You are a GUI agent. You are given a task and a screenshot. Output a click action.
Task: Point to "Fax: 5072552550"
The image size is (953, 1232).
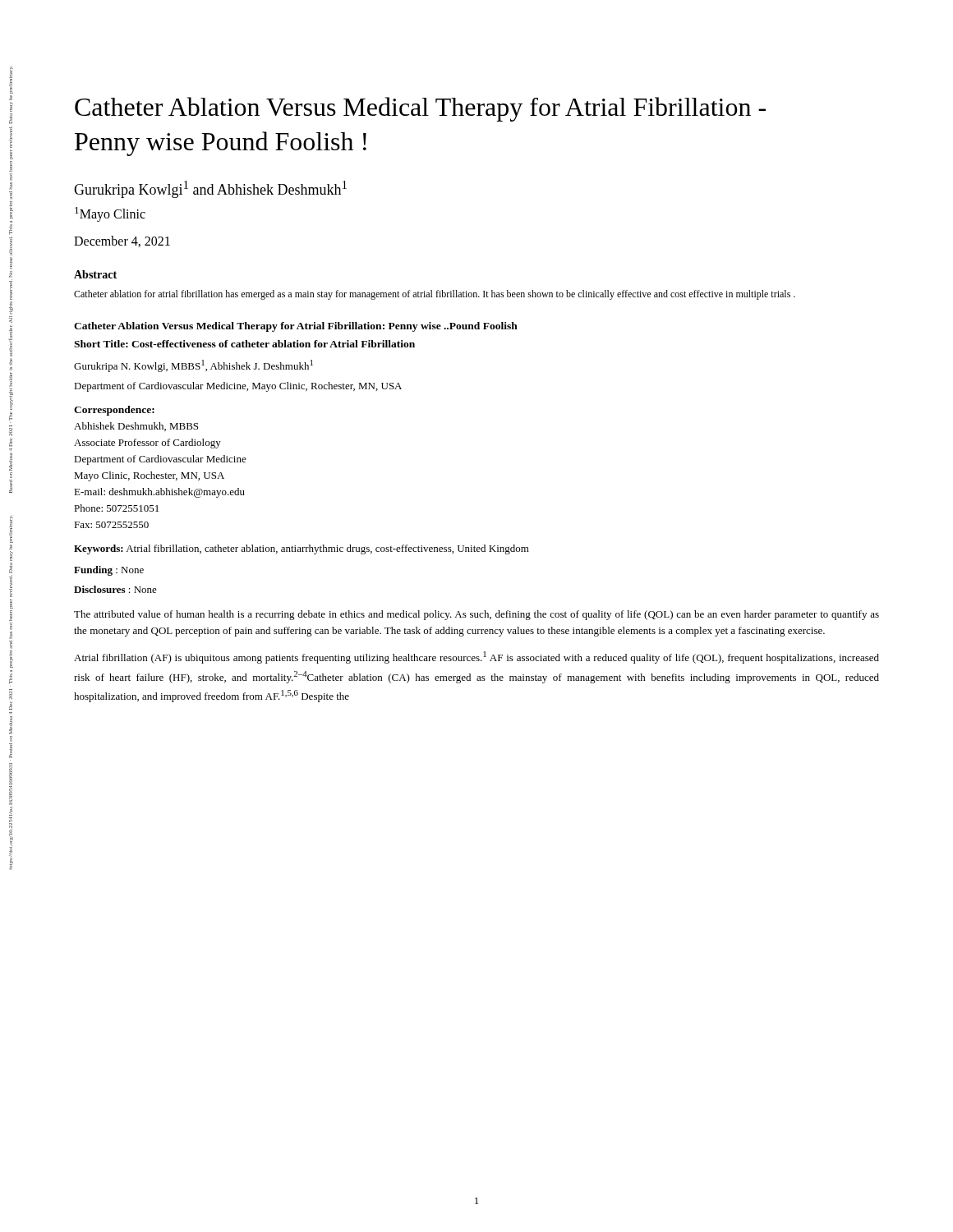coord(112,525)
